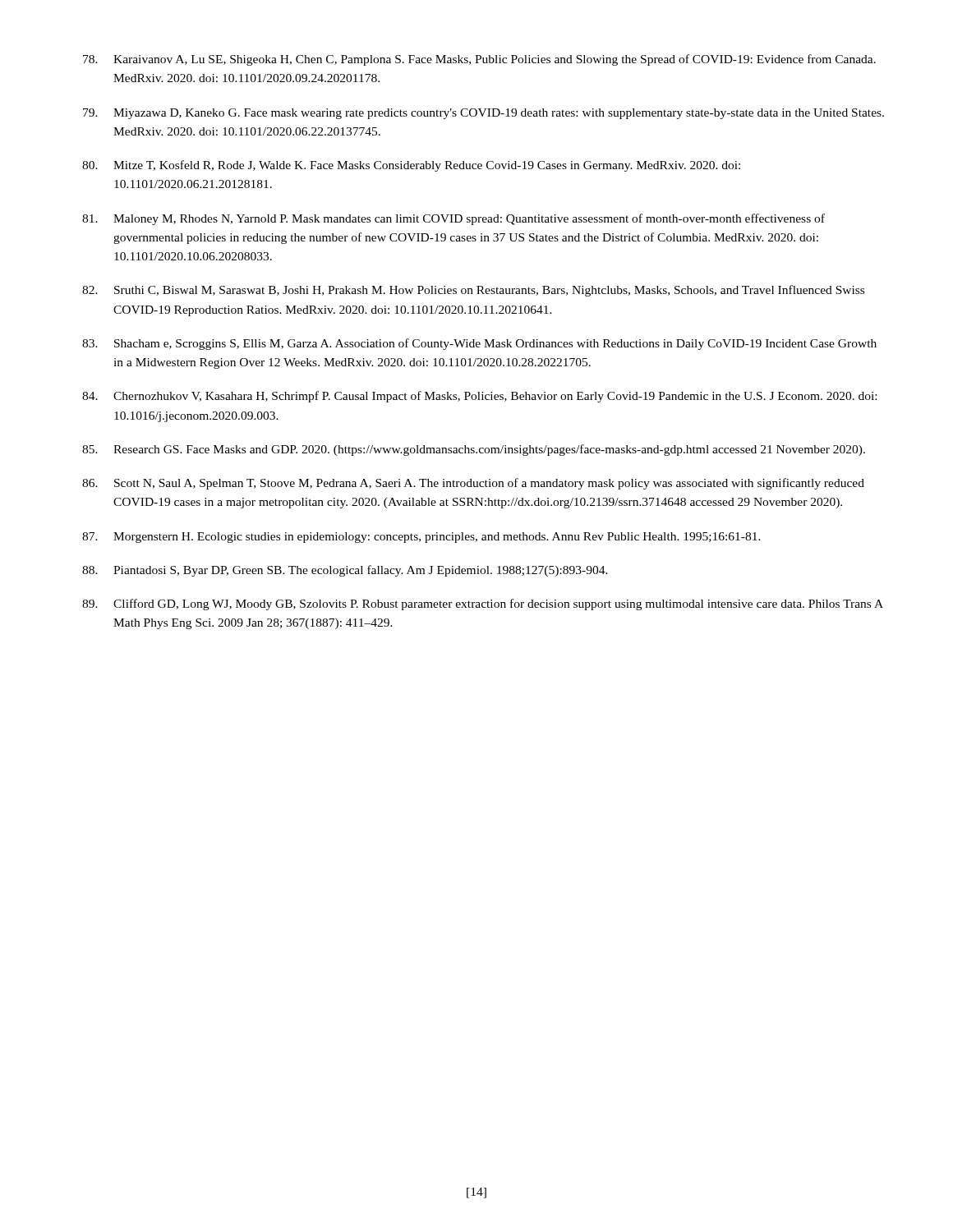Screen dimensions: 1232x953
Task: Click on the region starting "85. Research GS."
Action: click(485, 449)
